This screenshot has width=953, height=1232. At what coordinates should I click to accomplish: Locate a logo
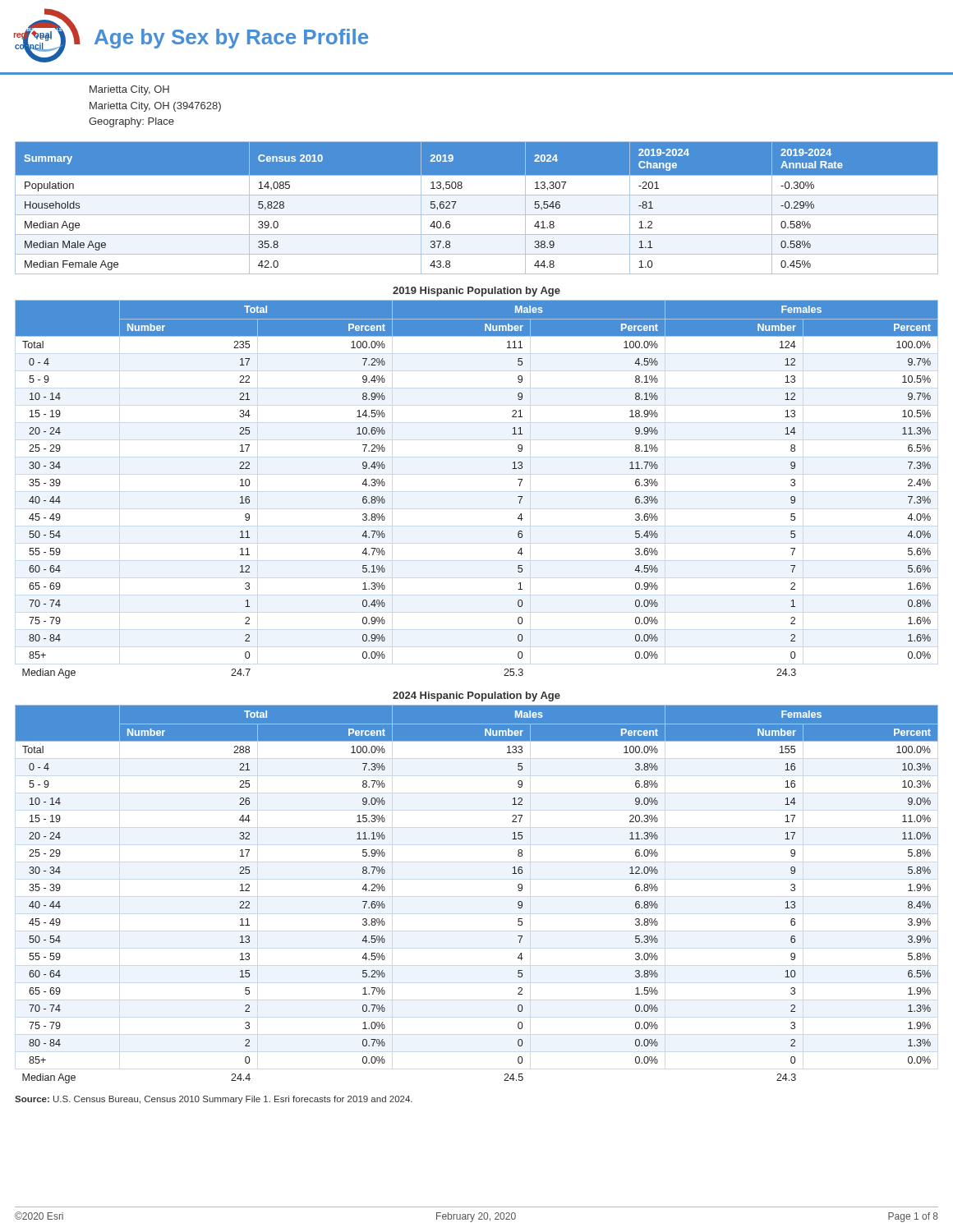click(45, 37)
